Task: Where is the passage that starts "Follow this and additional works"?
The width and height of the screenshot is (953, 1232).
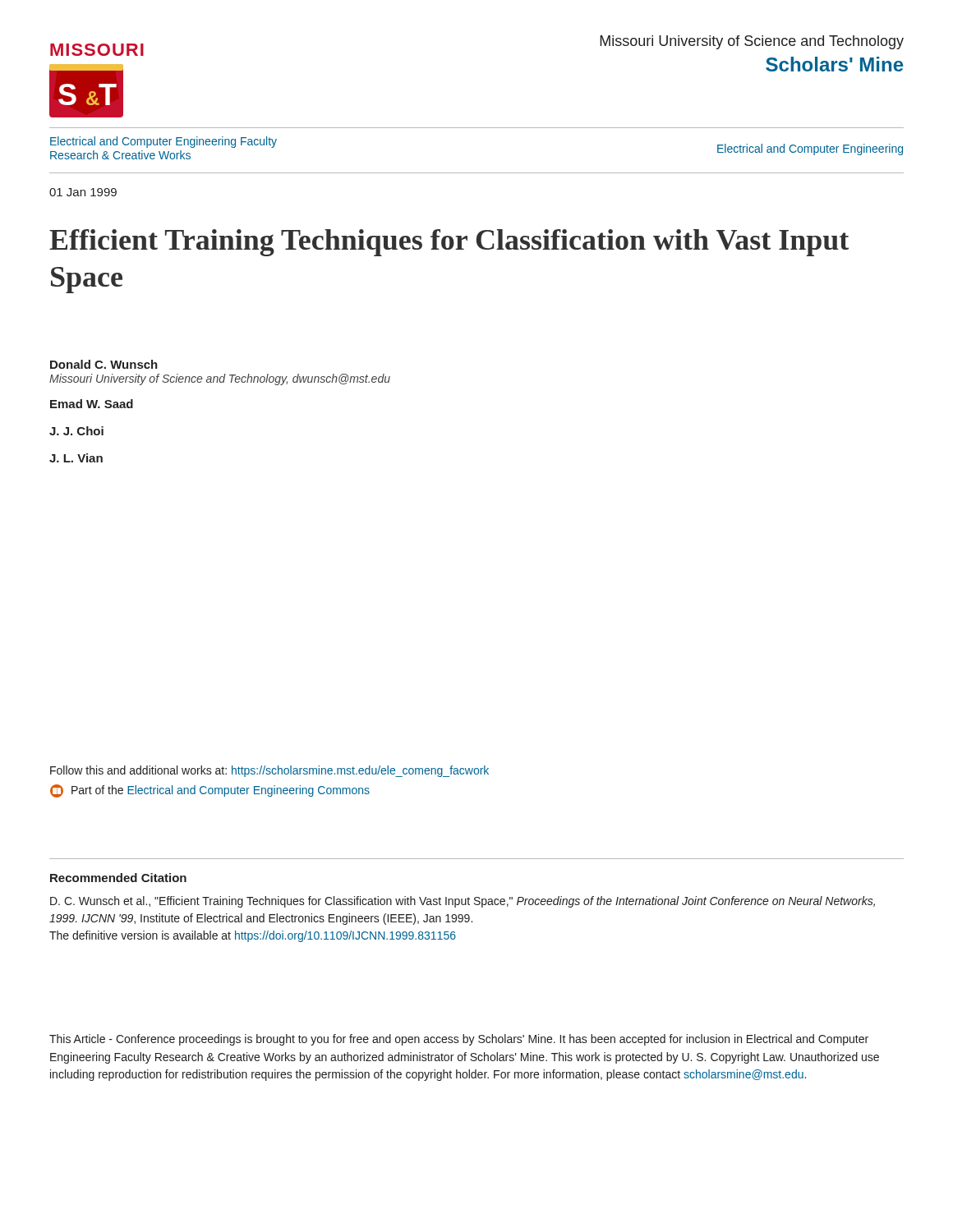Action: (269, 770)
